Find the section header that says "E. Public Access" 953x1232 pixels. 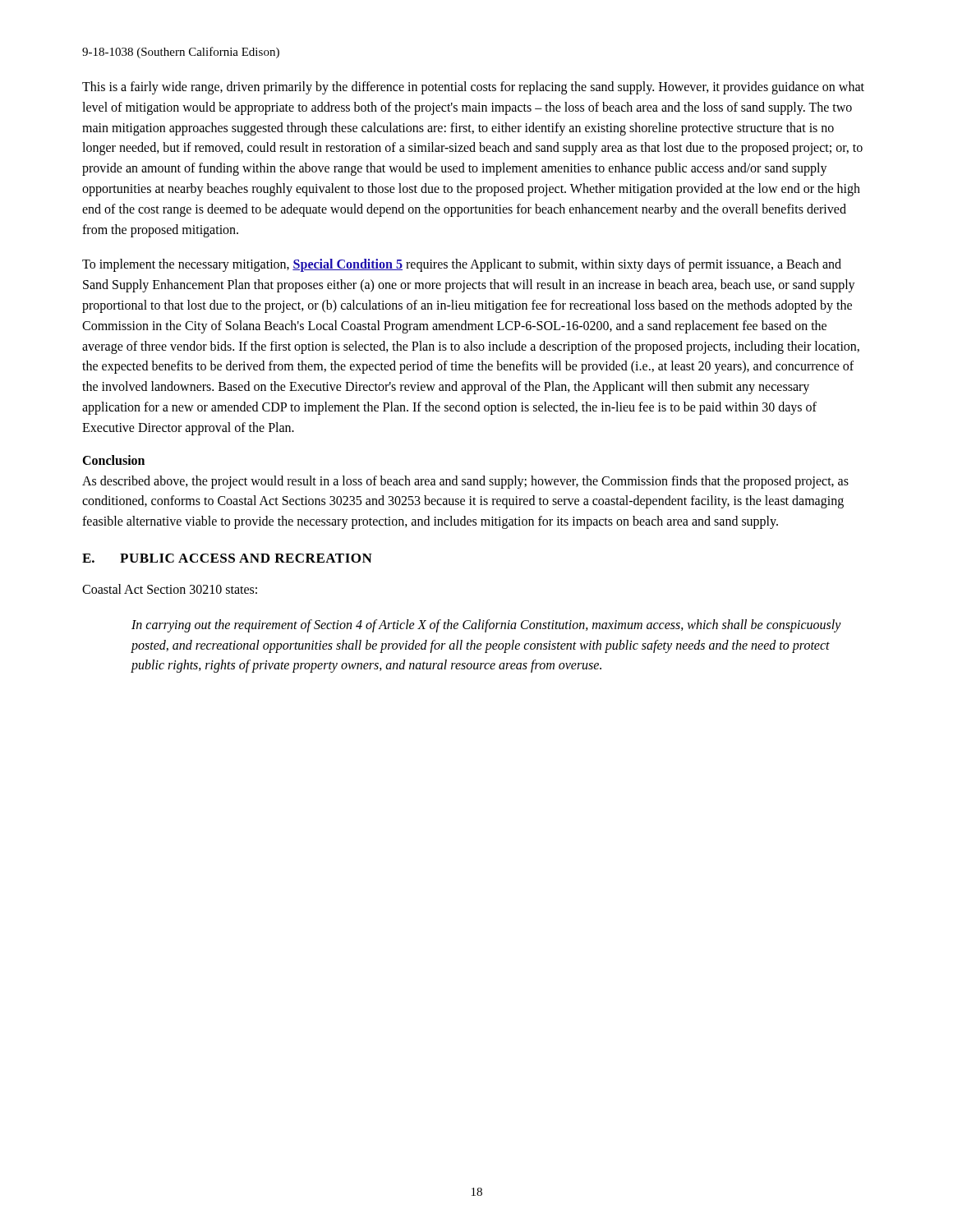pos(227,558)
